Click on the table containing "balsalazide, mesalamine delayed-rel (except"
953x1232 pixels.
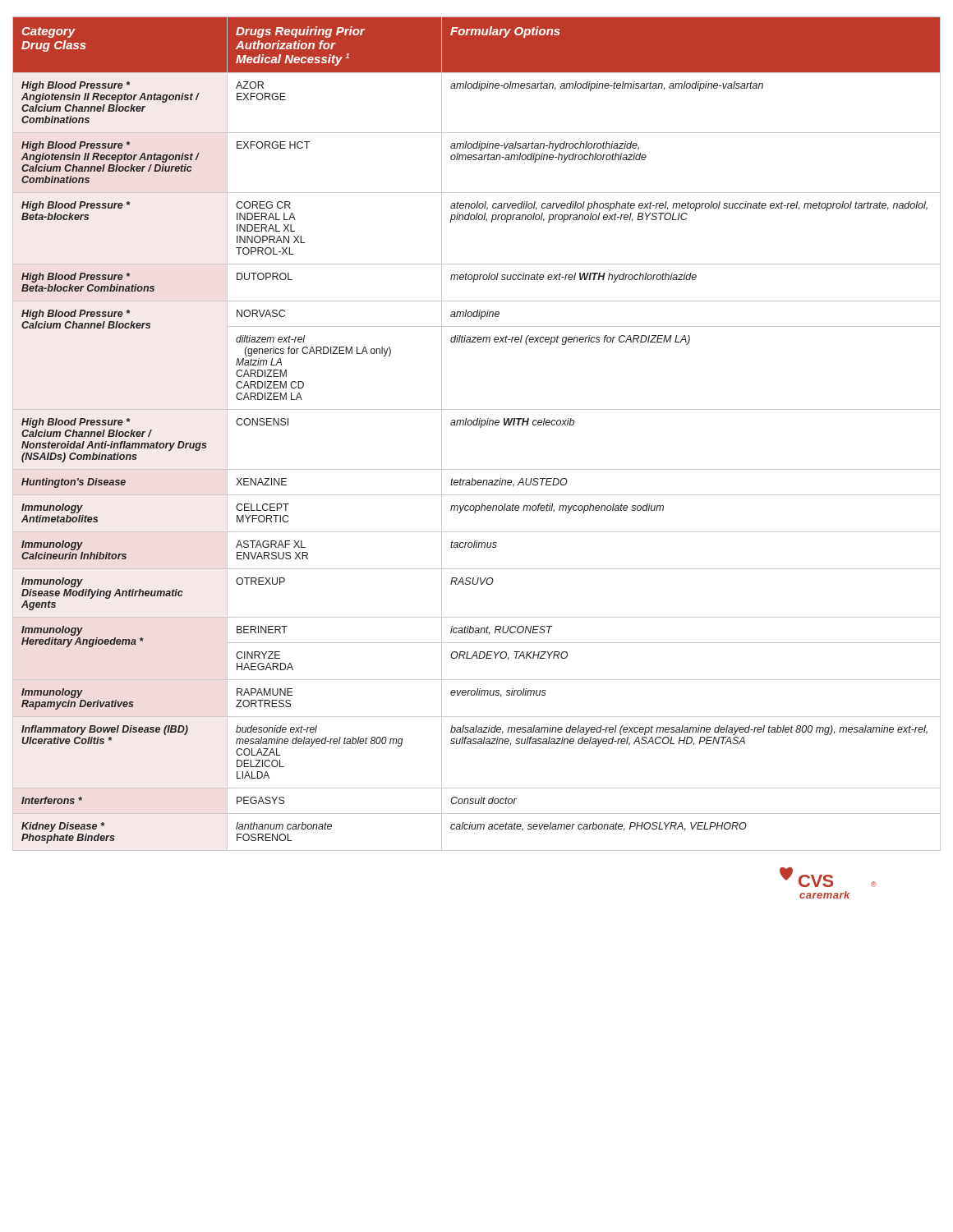pos(476,434)
